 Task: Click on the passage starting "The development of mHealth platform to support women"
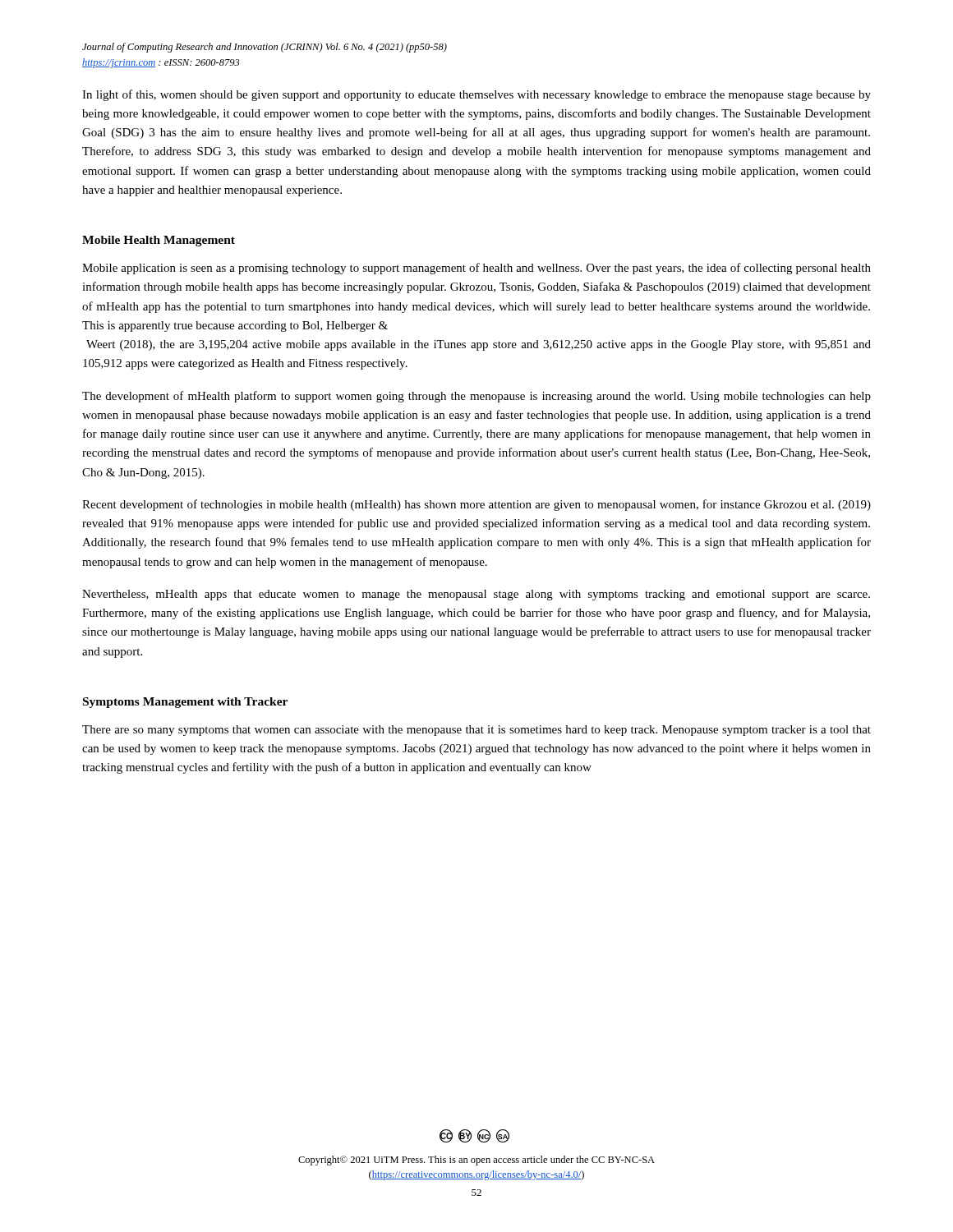tap(476, 434)
